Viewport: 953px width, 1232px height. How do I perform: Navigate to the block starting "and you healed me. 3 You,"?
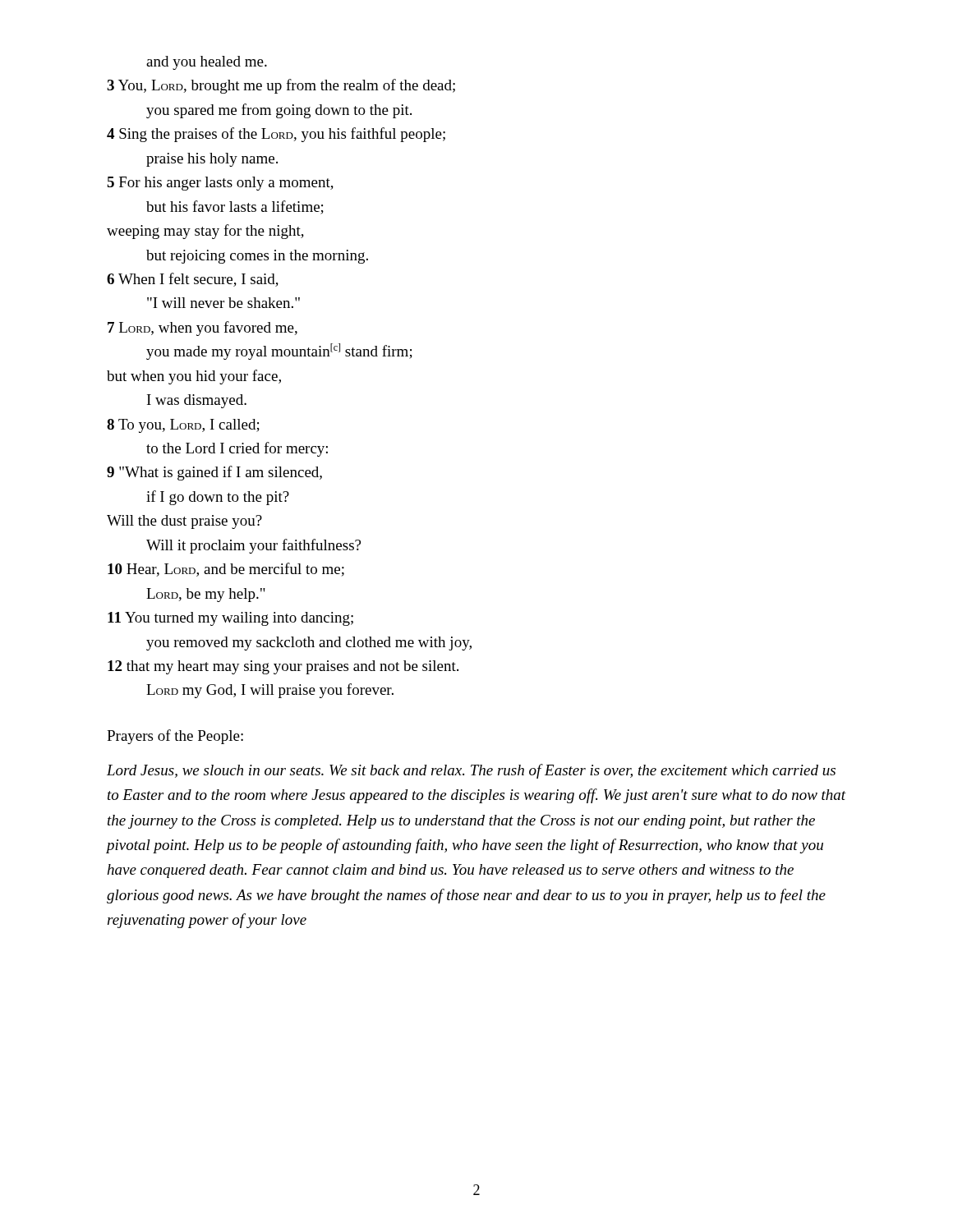207,63
